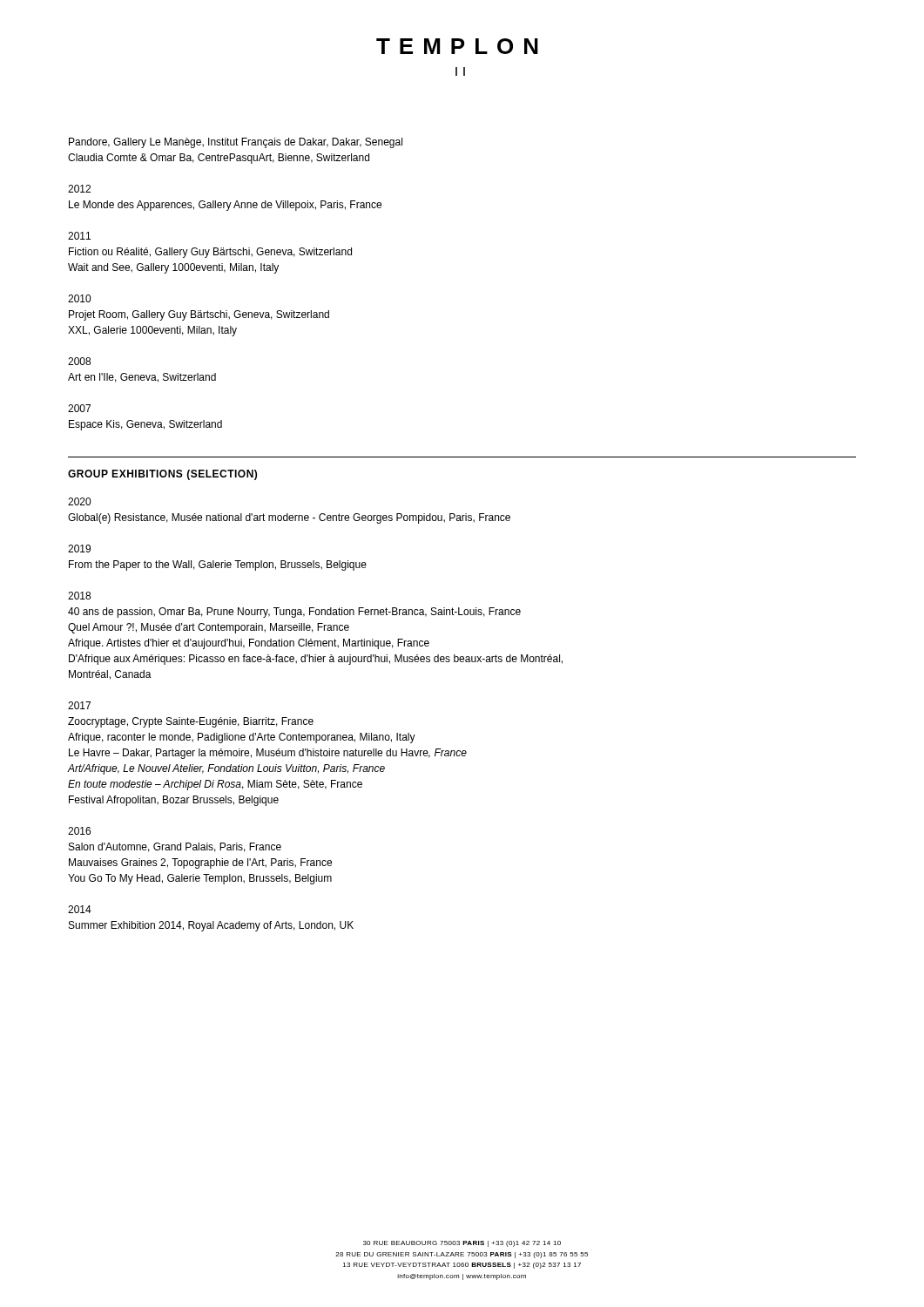Find the block on this page that starts "2019 From the Paper"
The width and height of the screenshot is (924, 1307).
pos(79,549)
